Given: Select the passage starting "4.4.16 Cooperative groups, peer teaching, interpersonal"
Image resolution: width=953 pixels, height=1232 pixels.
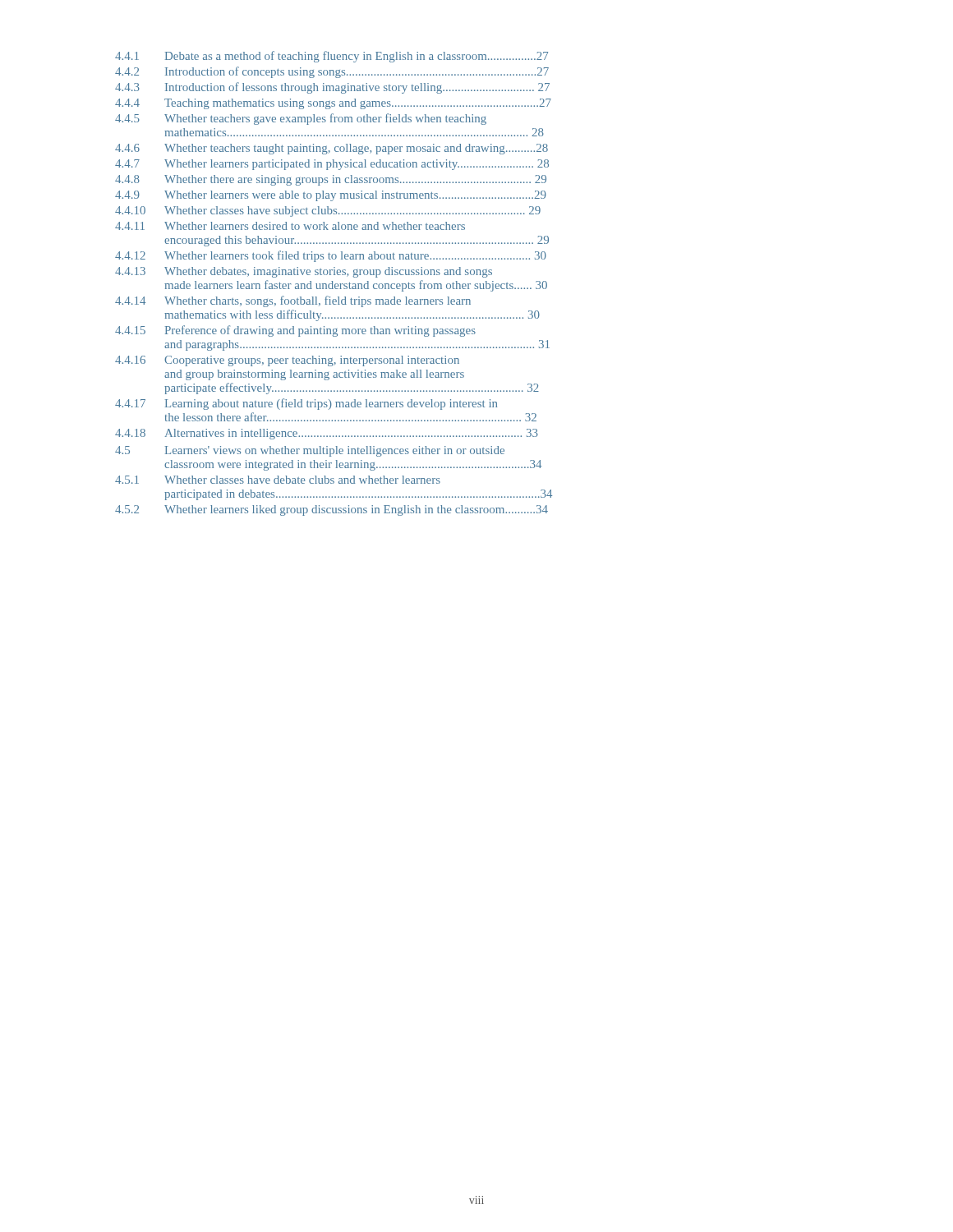Looking at the screenshot, I should [287, 361].
